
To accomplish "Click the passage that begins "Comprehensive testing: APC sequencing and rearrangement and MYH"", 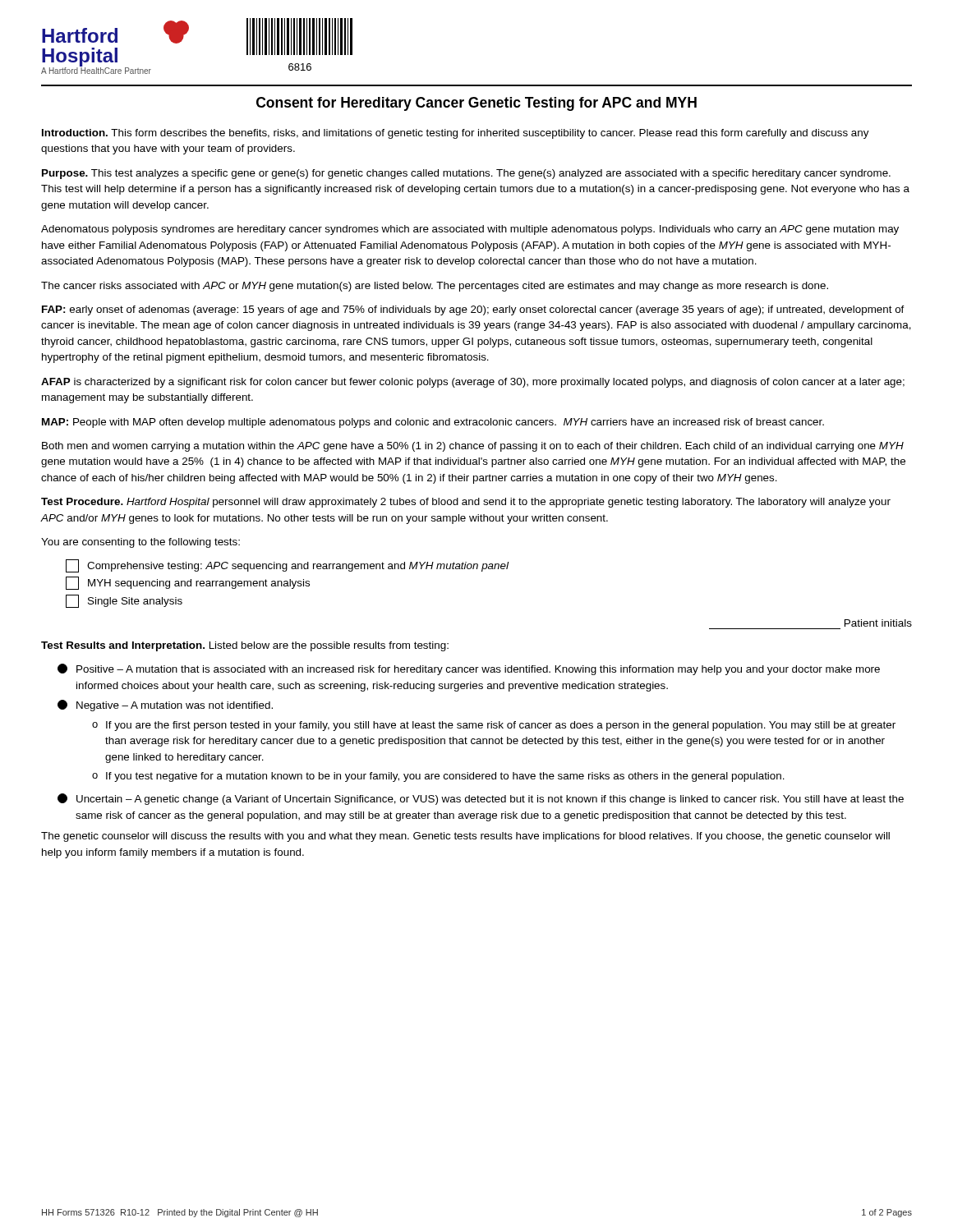I will [x=287, y=566].
